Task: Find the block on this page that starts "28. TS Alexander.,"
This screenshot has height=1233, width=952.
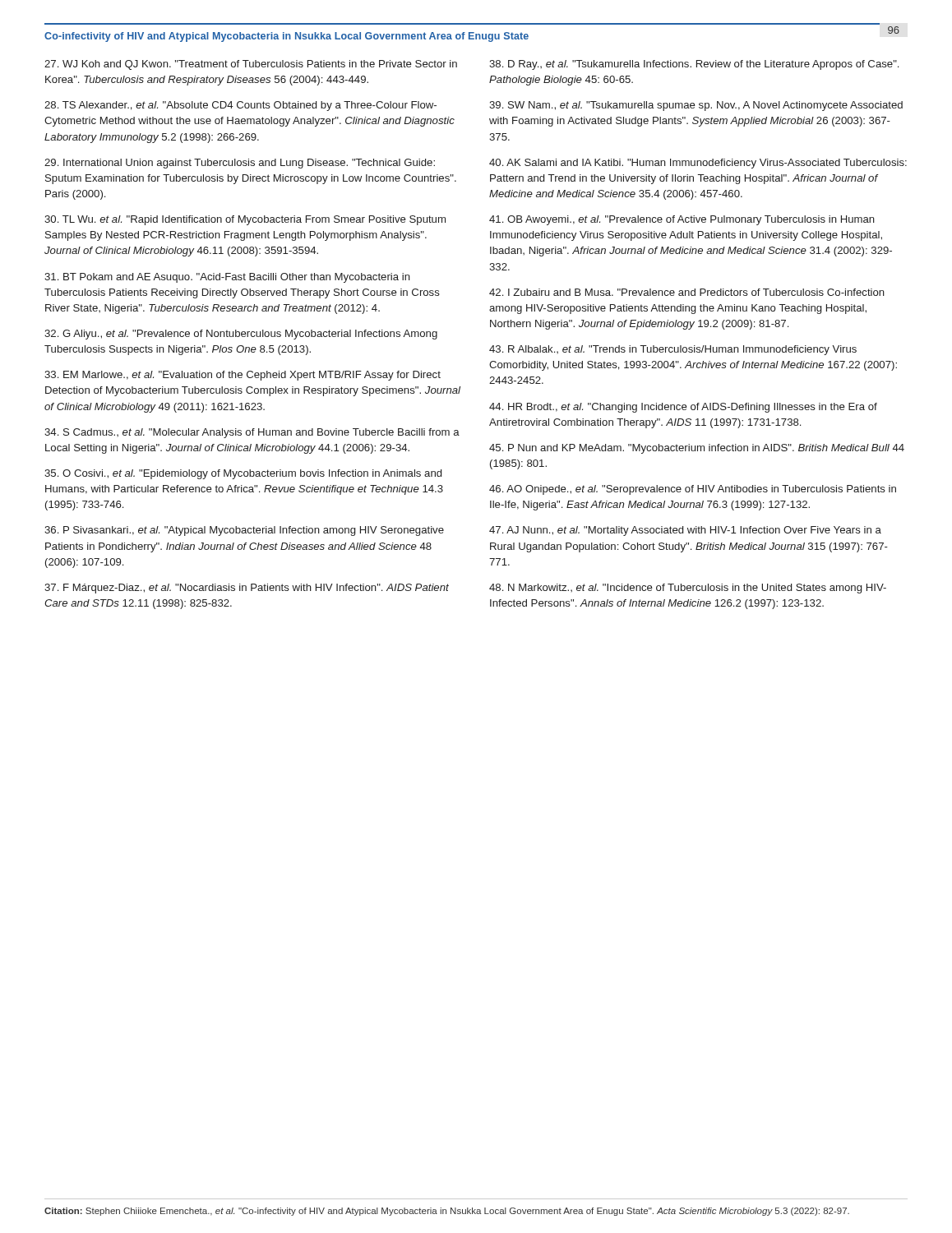Action: coord(249,121)
